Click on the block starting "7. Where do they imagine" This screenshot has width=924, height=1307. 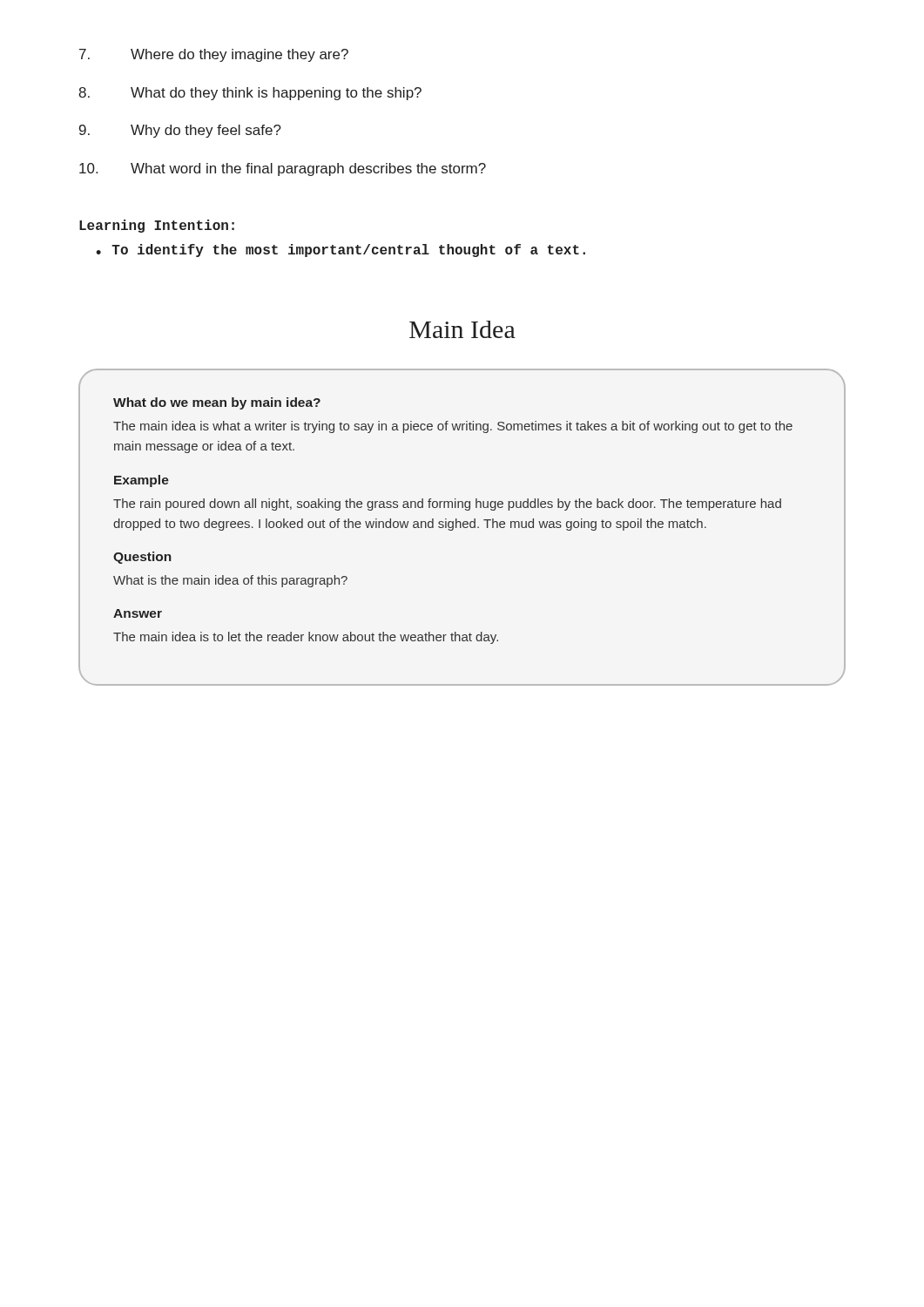(214, 55)
